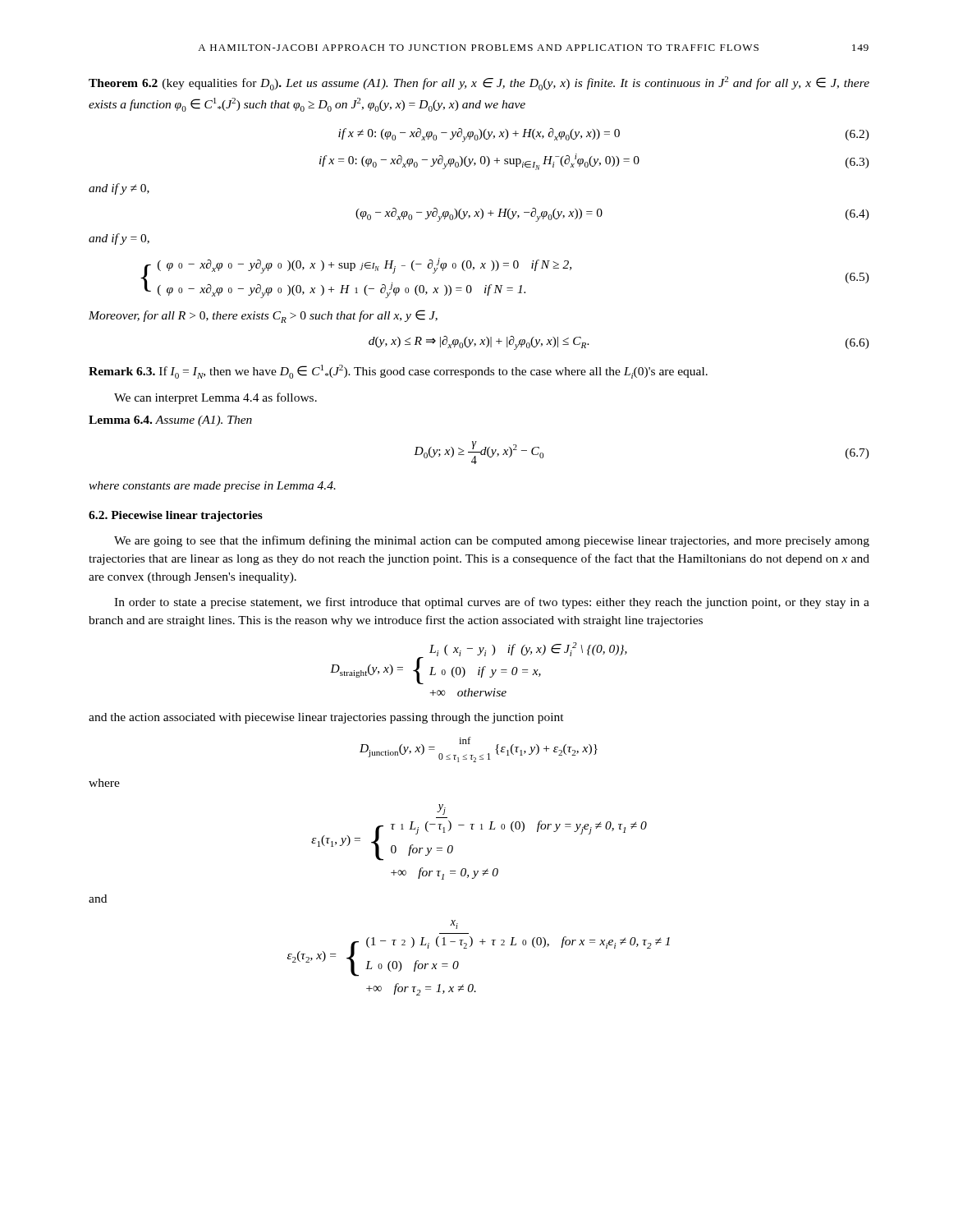This screenshot has height=1232, width=958.
Task: Find the formula with the text "Dstraight(y, x) ="
Action: (x=479, y=670)
